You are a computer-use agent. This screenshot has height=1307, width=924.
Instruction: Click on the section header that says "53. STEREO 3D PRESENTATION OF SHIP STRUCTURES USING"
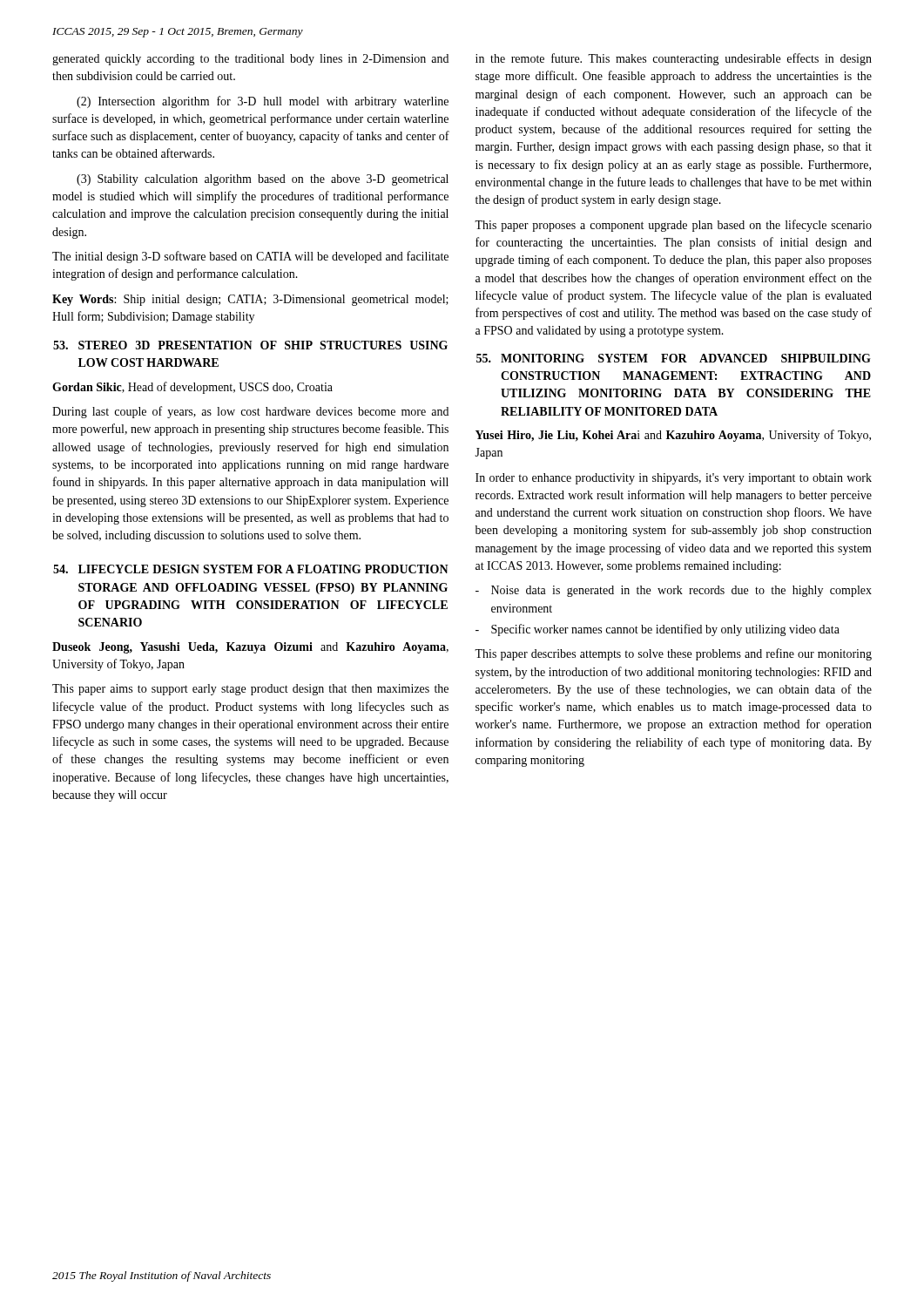[x=251, y=355]
